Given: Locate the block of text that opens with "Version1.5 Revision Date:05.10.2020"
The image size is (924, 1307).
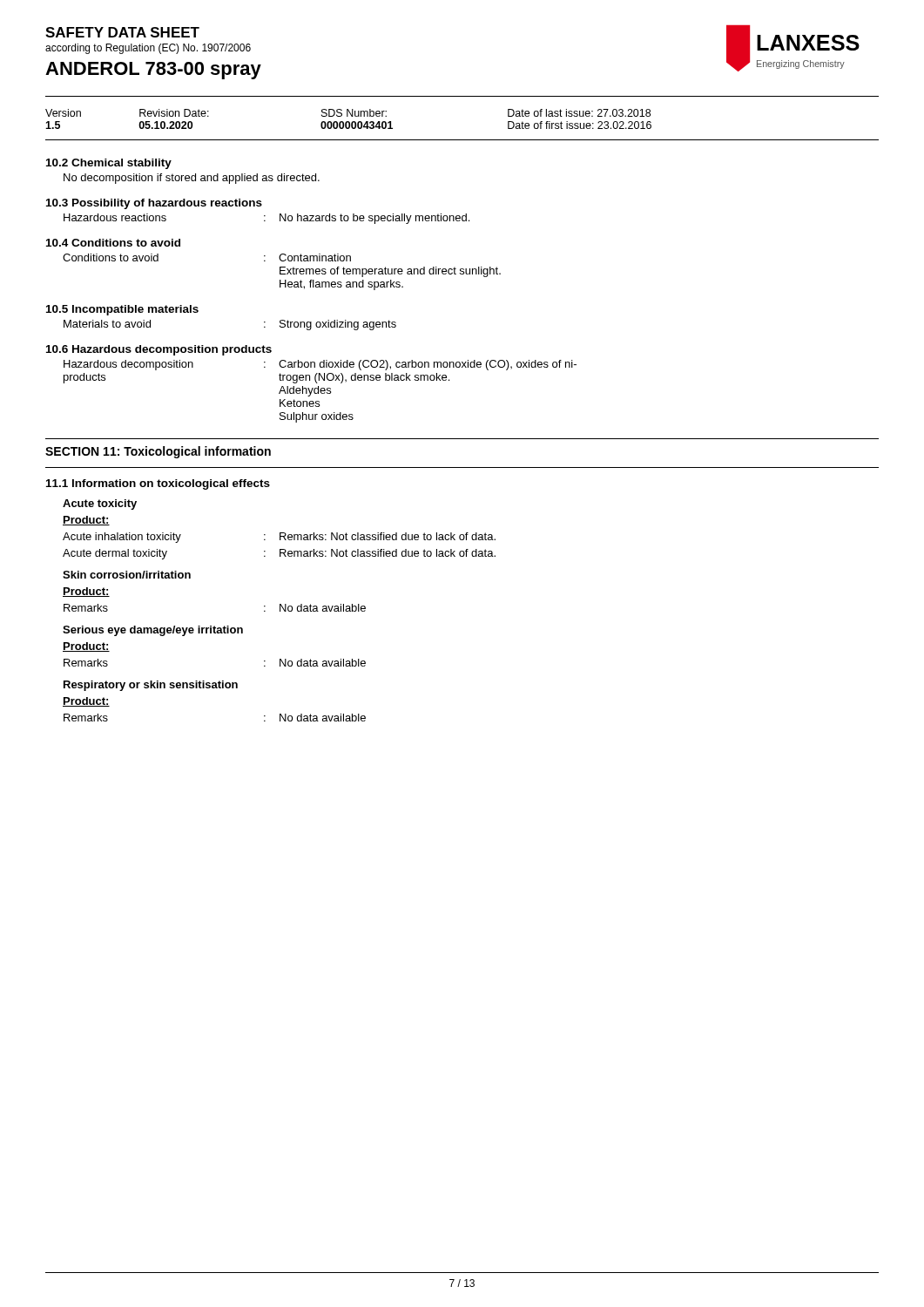Looking at the screenshot, I should [x=348, y=113].
